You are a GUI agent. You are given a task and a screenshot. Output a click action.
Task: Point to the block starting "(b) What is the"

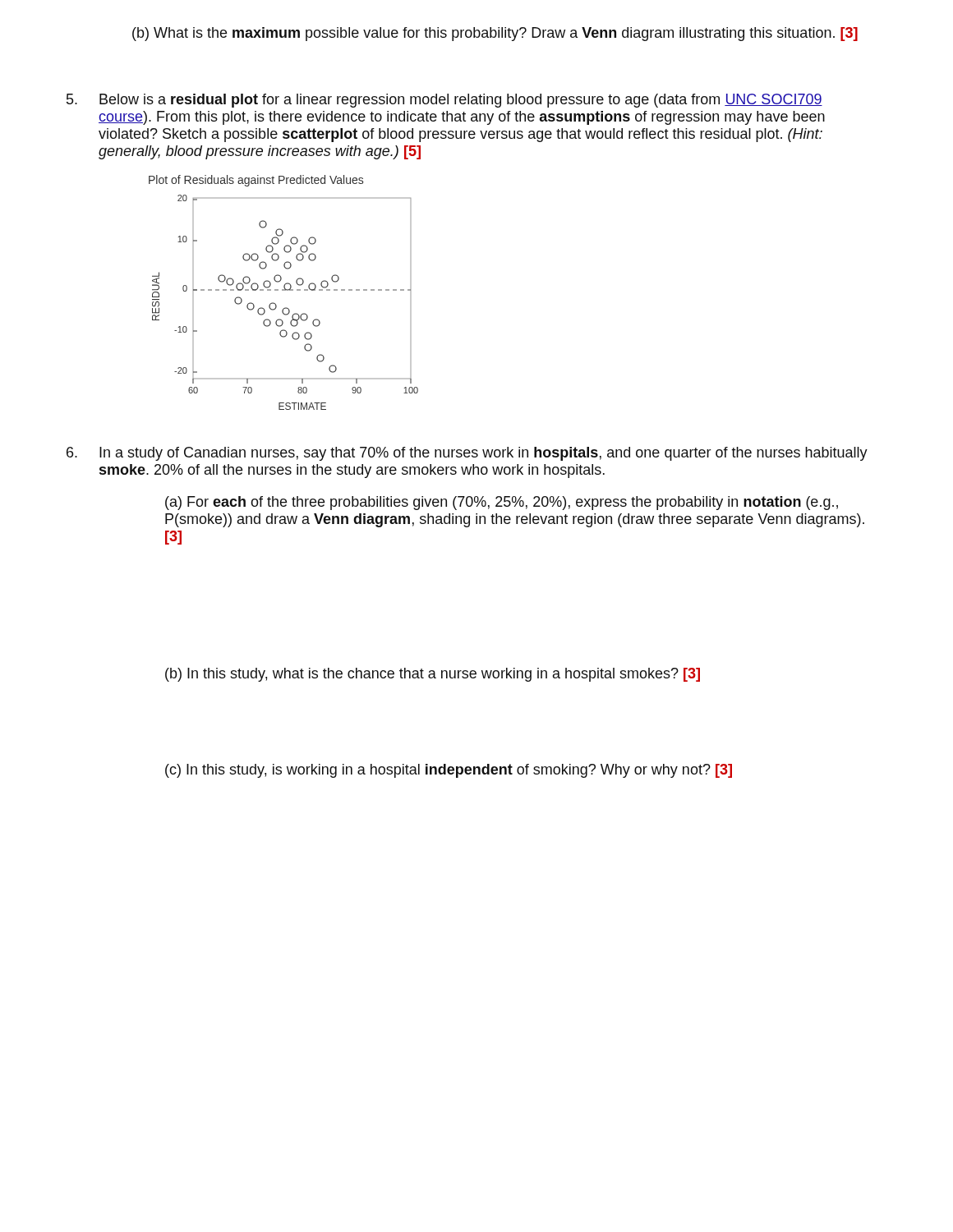[x=495, y=33]
